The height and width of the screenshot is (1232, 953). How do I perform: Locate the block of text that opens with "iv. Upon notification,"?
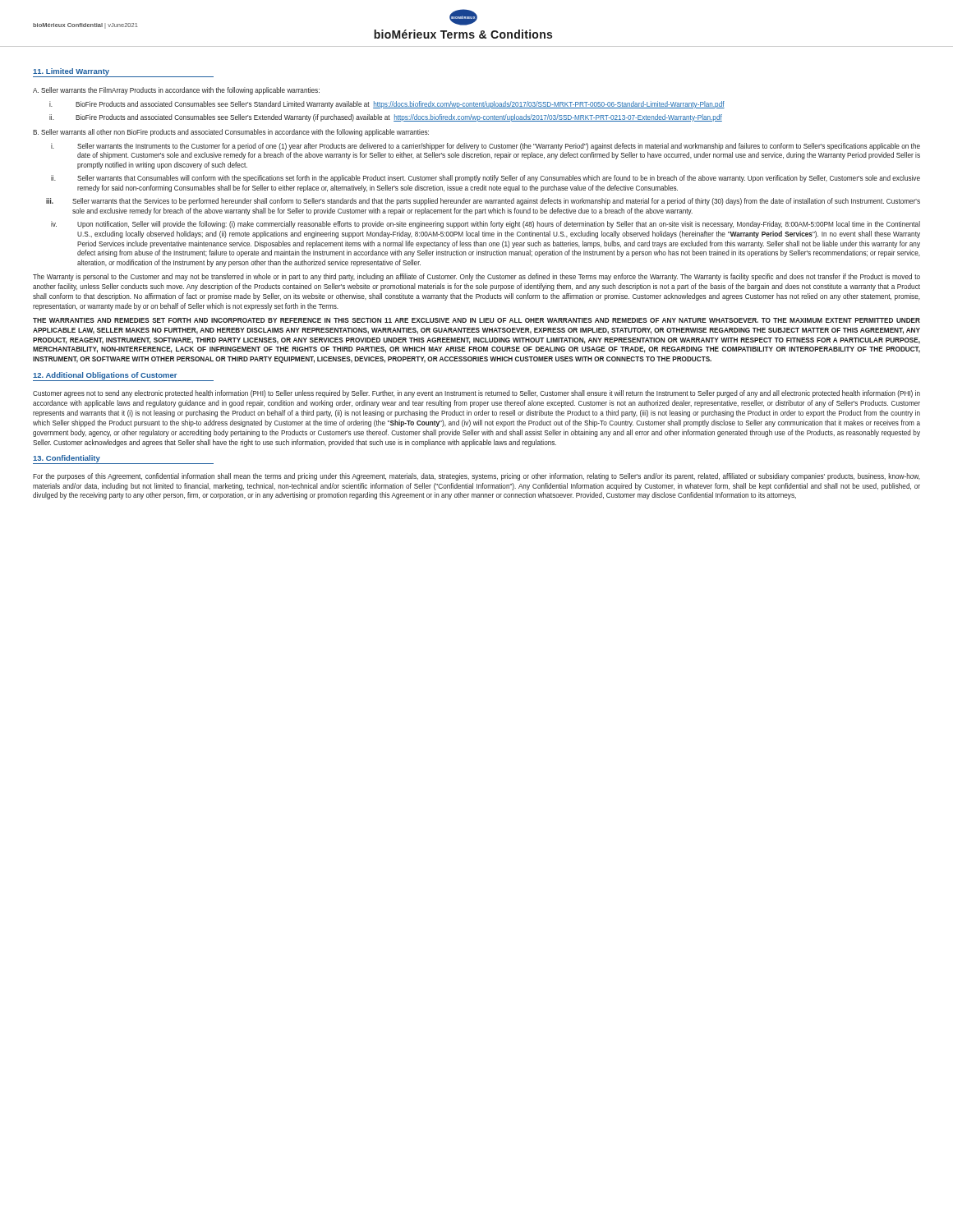(x=476, y=244)
